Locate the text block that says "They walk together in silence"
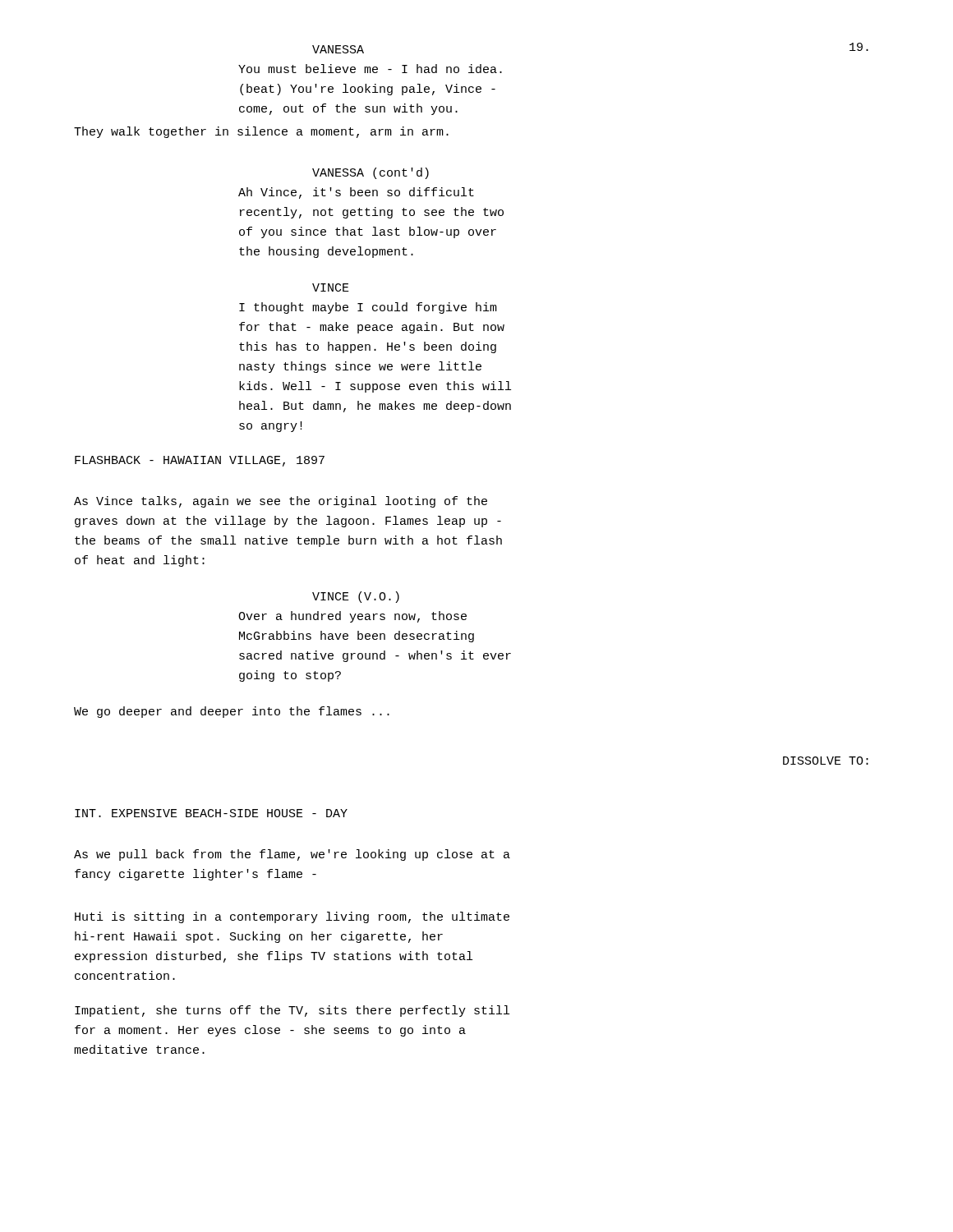This screenshot has width=953, height=1232. tap(263, 133)
